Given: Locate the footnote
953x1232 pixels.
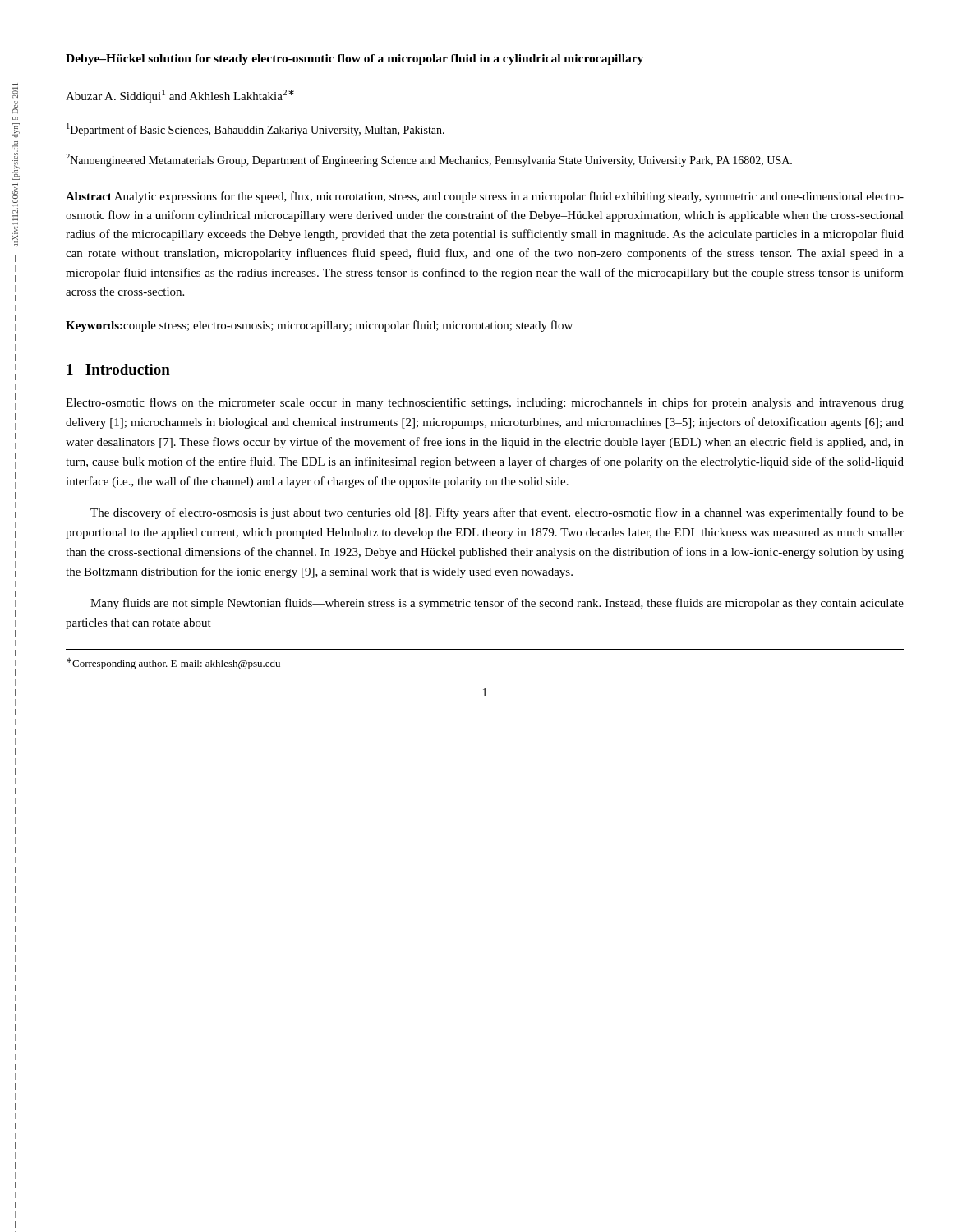Looking at the screenshot, I should pos(173,663).
